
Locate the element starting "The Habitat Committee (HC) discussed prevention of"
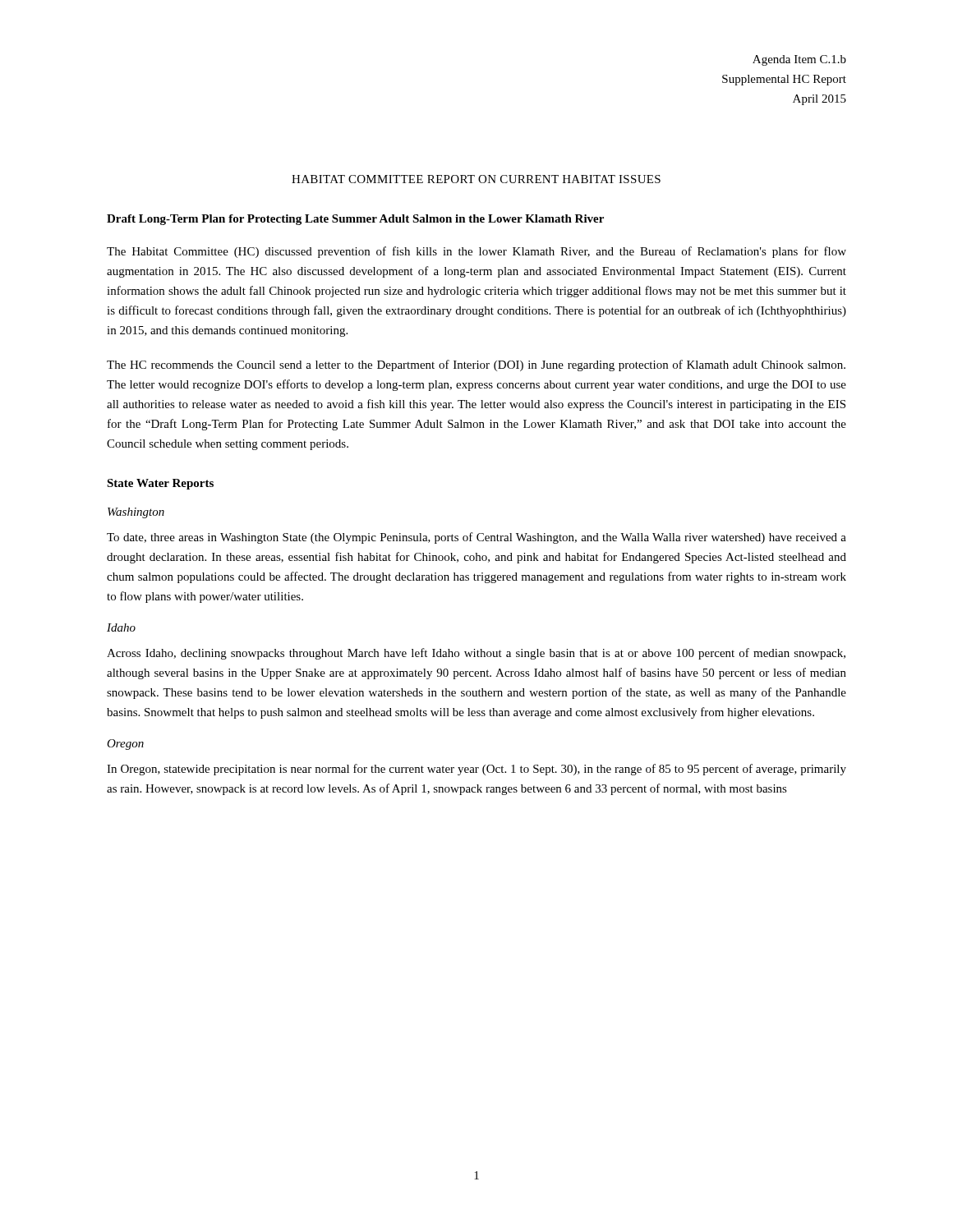[476, 290]
